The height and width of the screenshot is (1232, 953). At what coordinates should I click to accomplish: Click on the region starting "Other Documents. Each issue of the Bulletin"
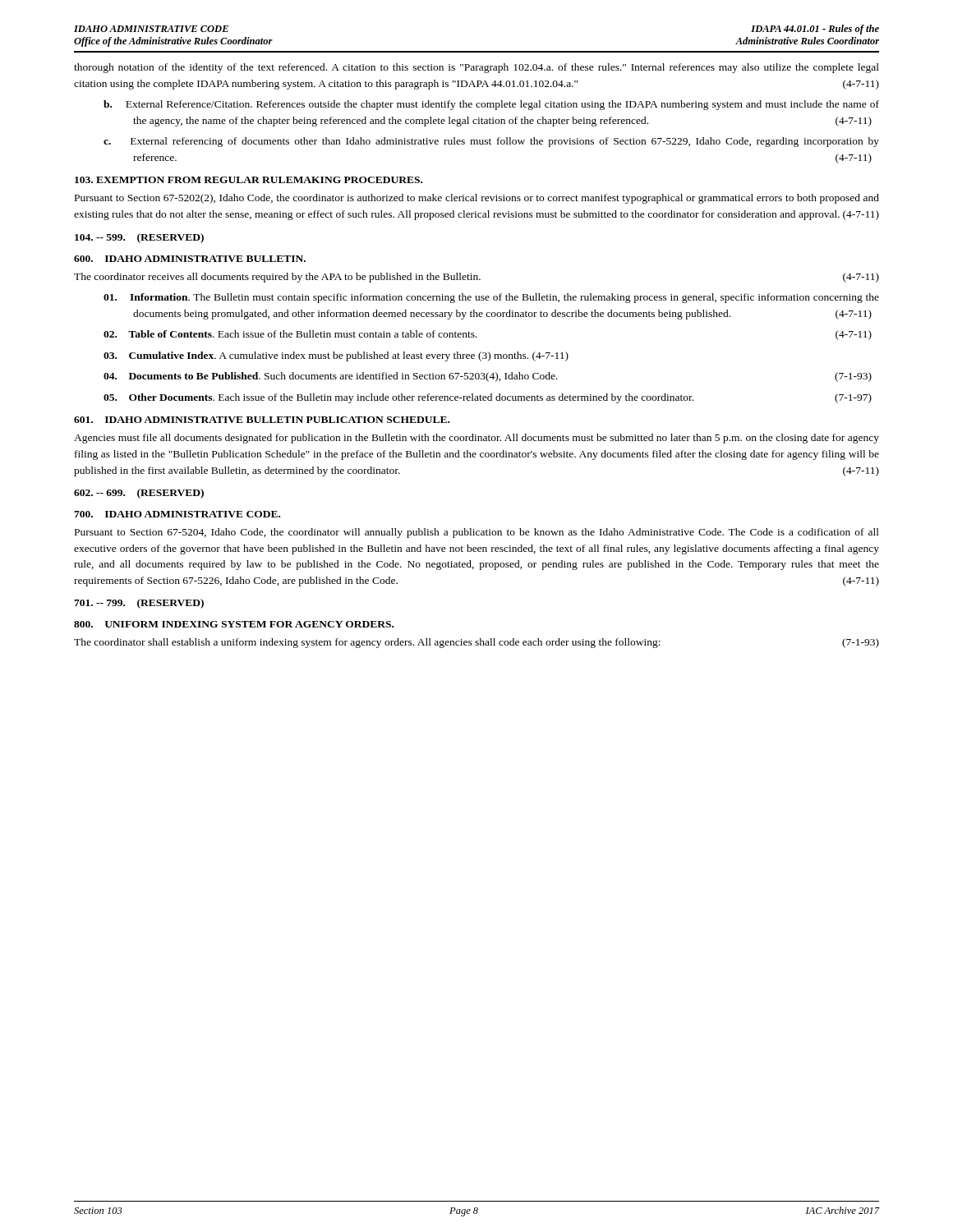click(x=491, y=397)
